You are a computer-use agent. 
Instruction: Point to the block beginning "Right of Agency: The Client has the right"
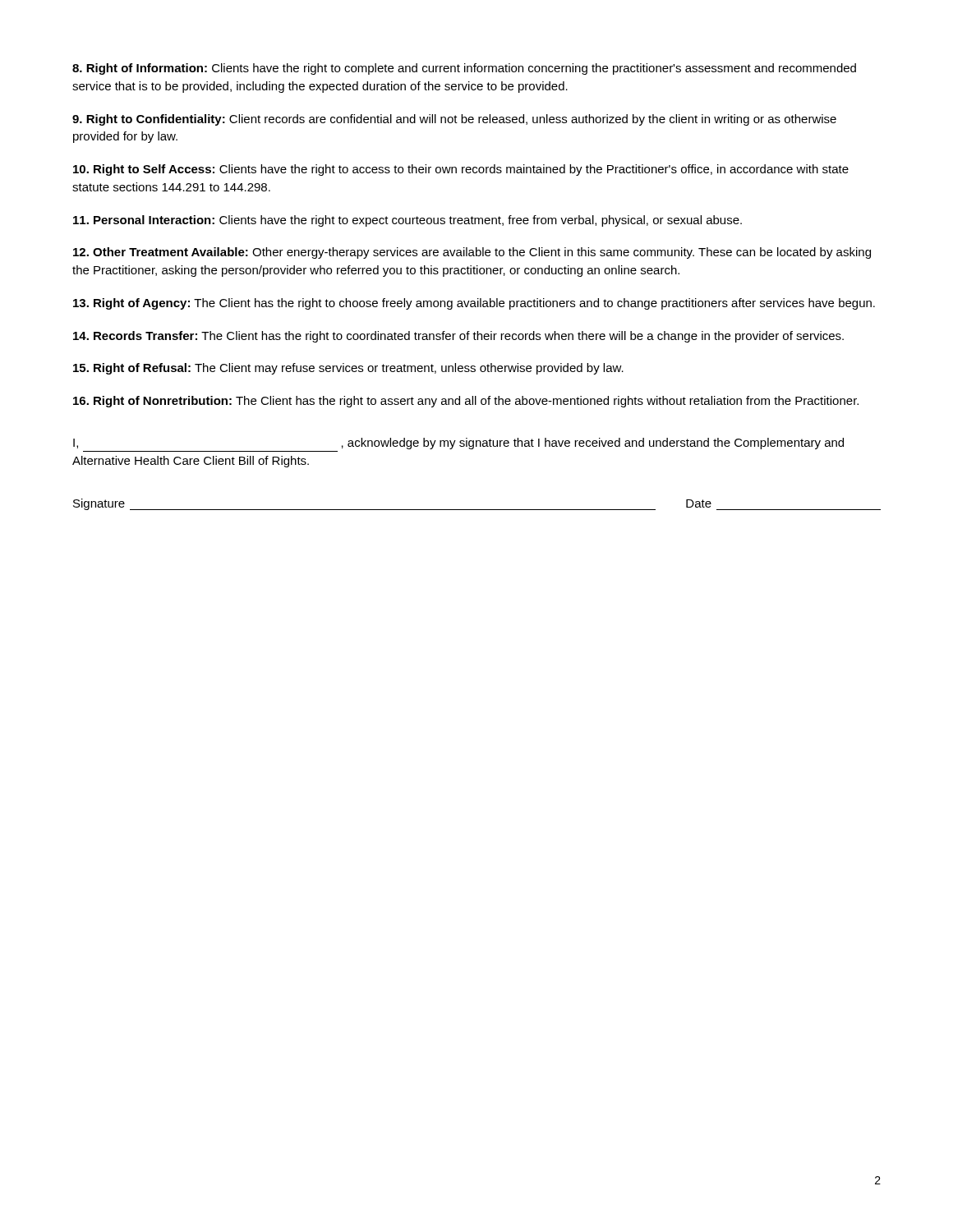[474, 302]
